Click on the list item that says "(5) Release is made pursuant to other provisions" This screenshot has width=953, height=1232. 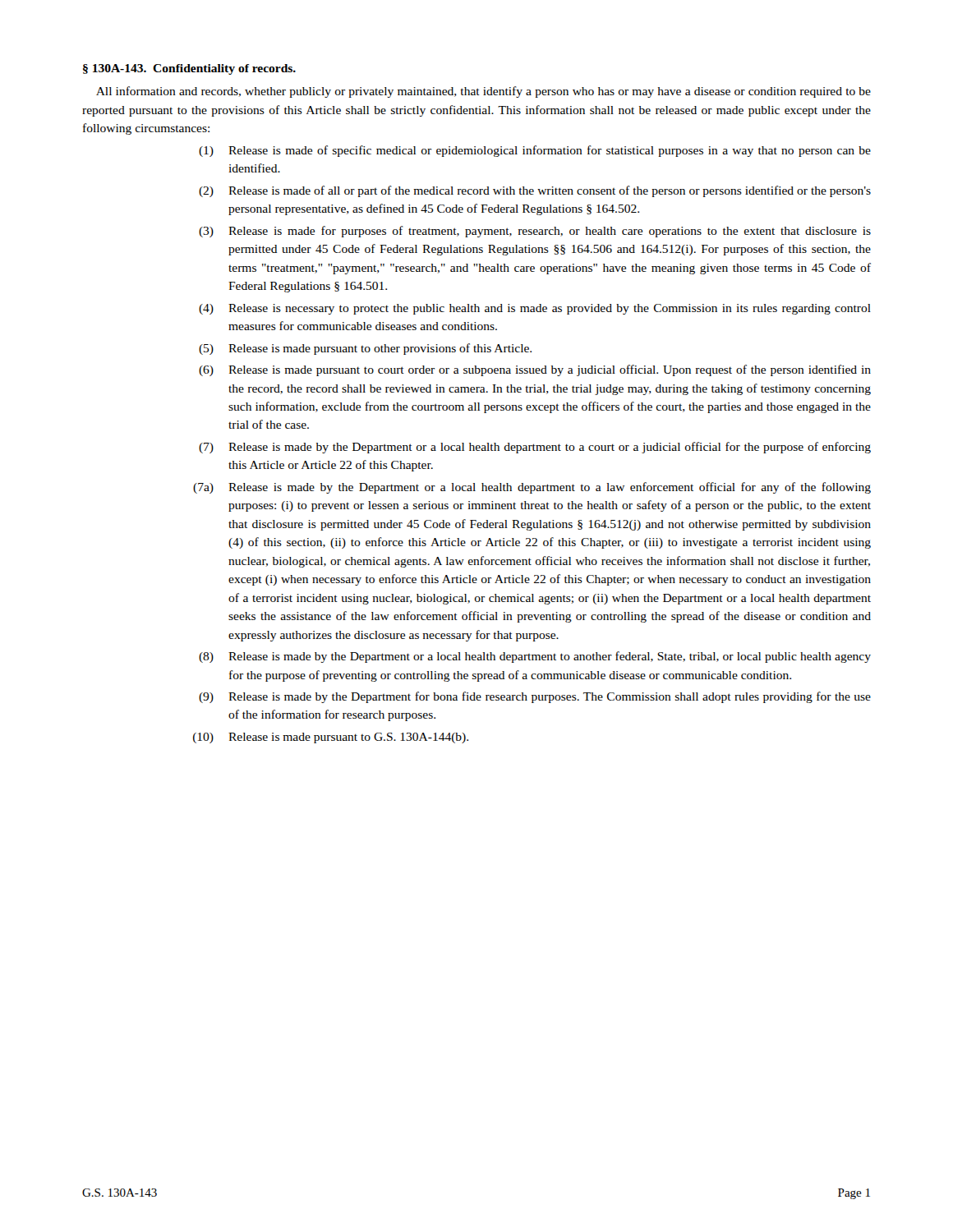point(509,348)
